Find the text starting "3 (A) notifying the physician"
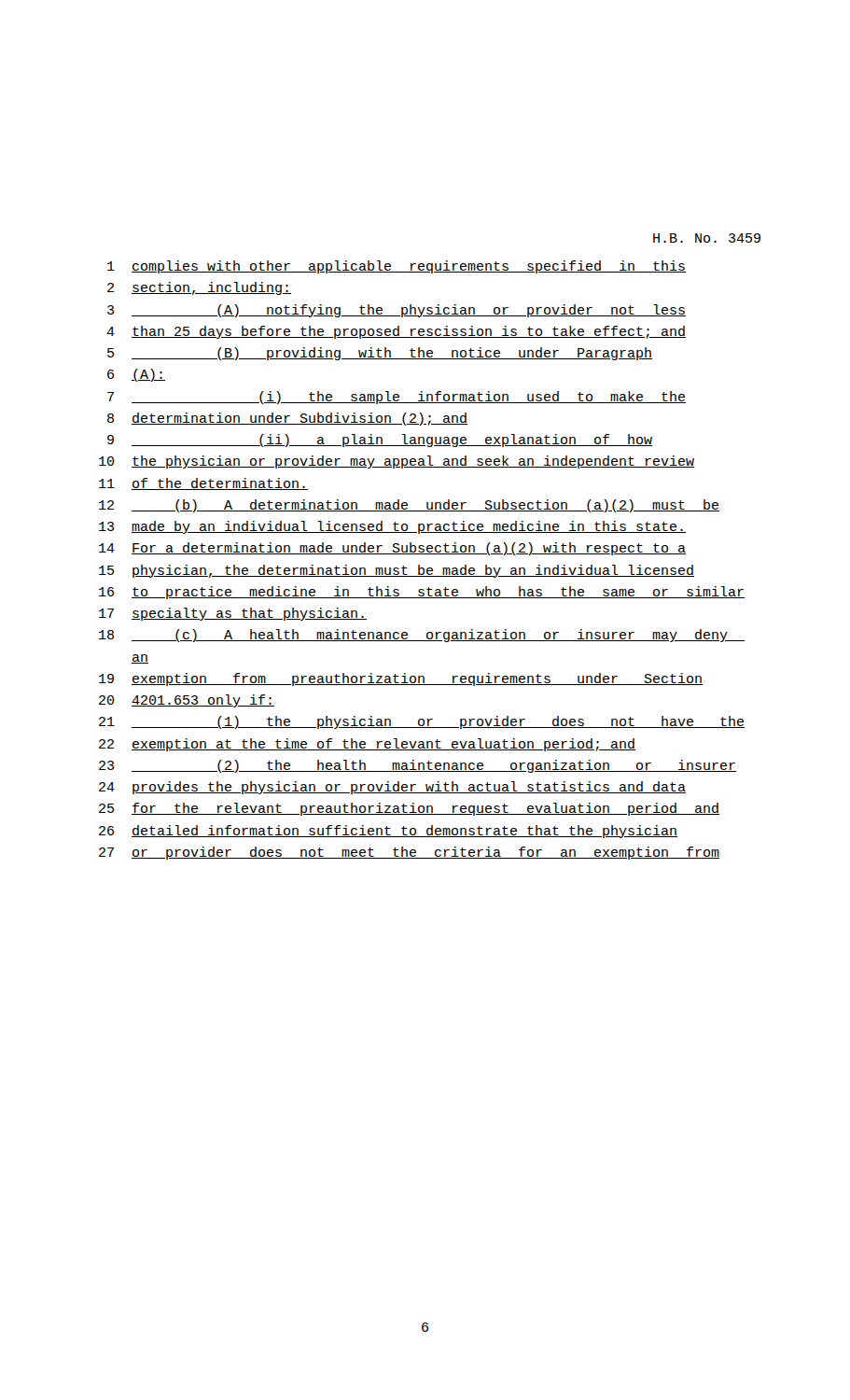 [x=425, y=311]
